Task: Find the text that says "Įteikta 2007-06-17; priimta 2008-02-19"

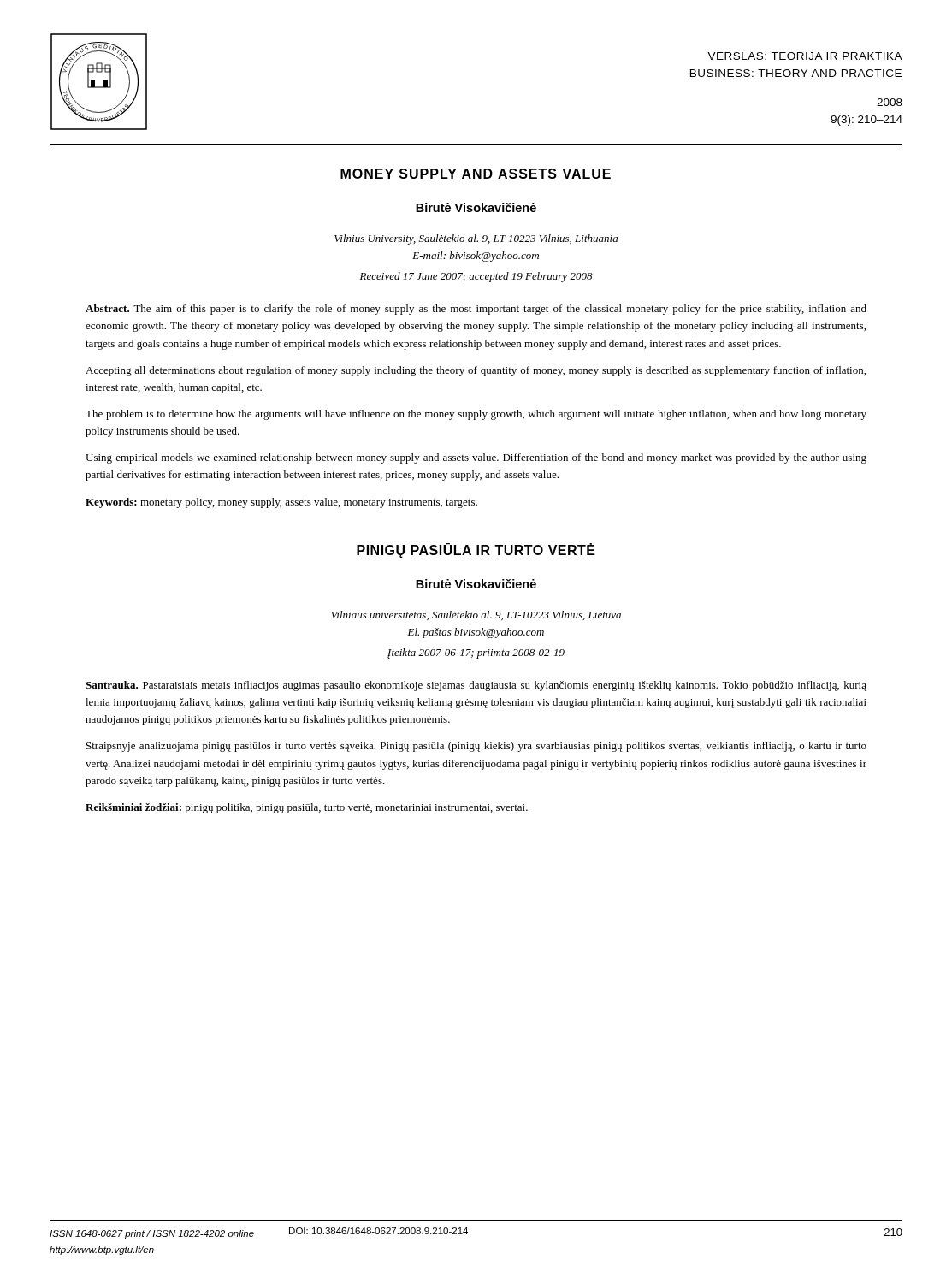Action: click(x=476, y=652)
